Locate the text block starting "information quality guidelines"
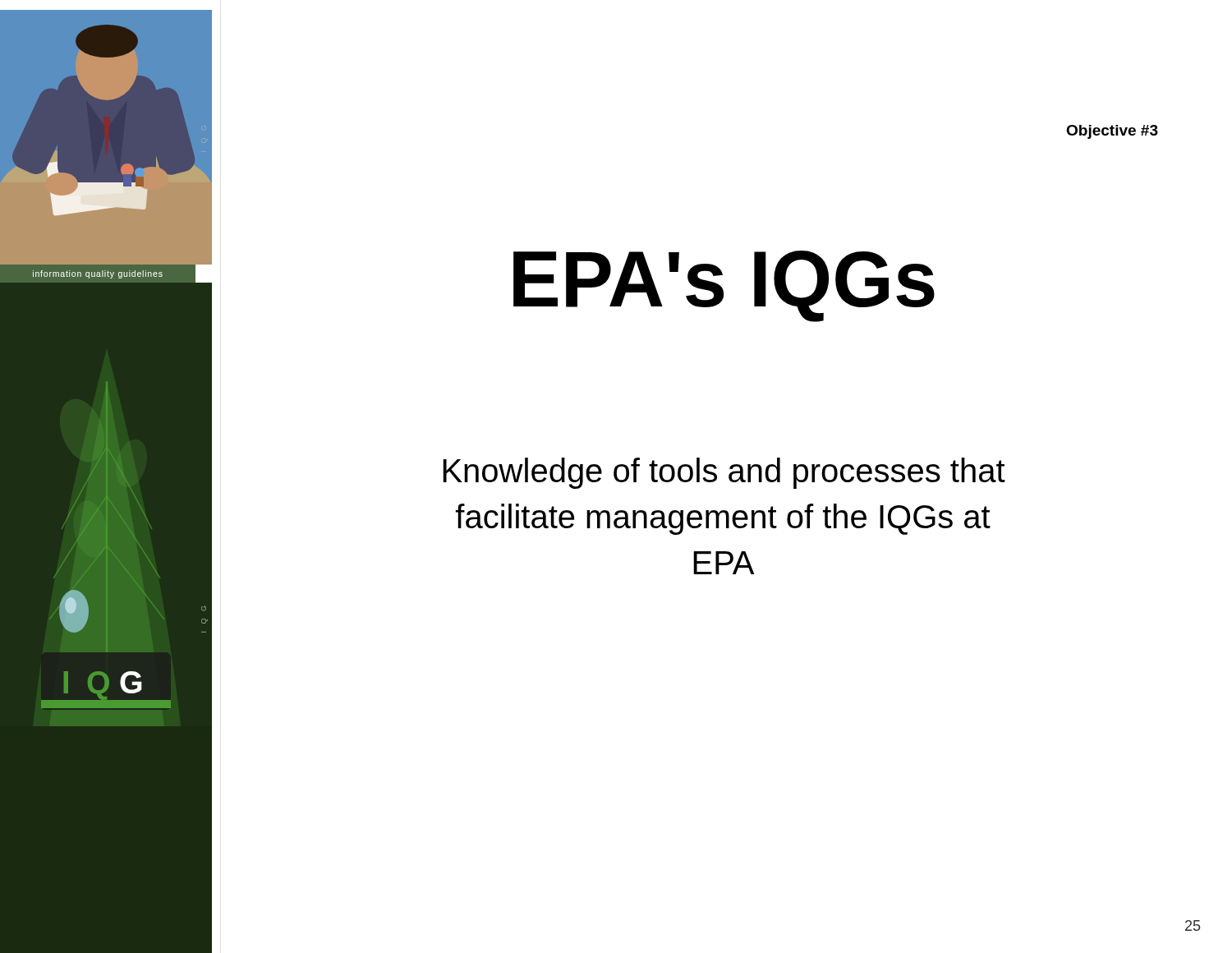The image size is (1232, 953). pos(98,274)
